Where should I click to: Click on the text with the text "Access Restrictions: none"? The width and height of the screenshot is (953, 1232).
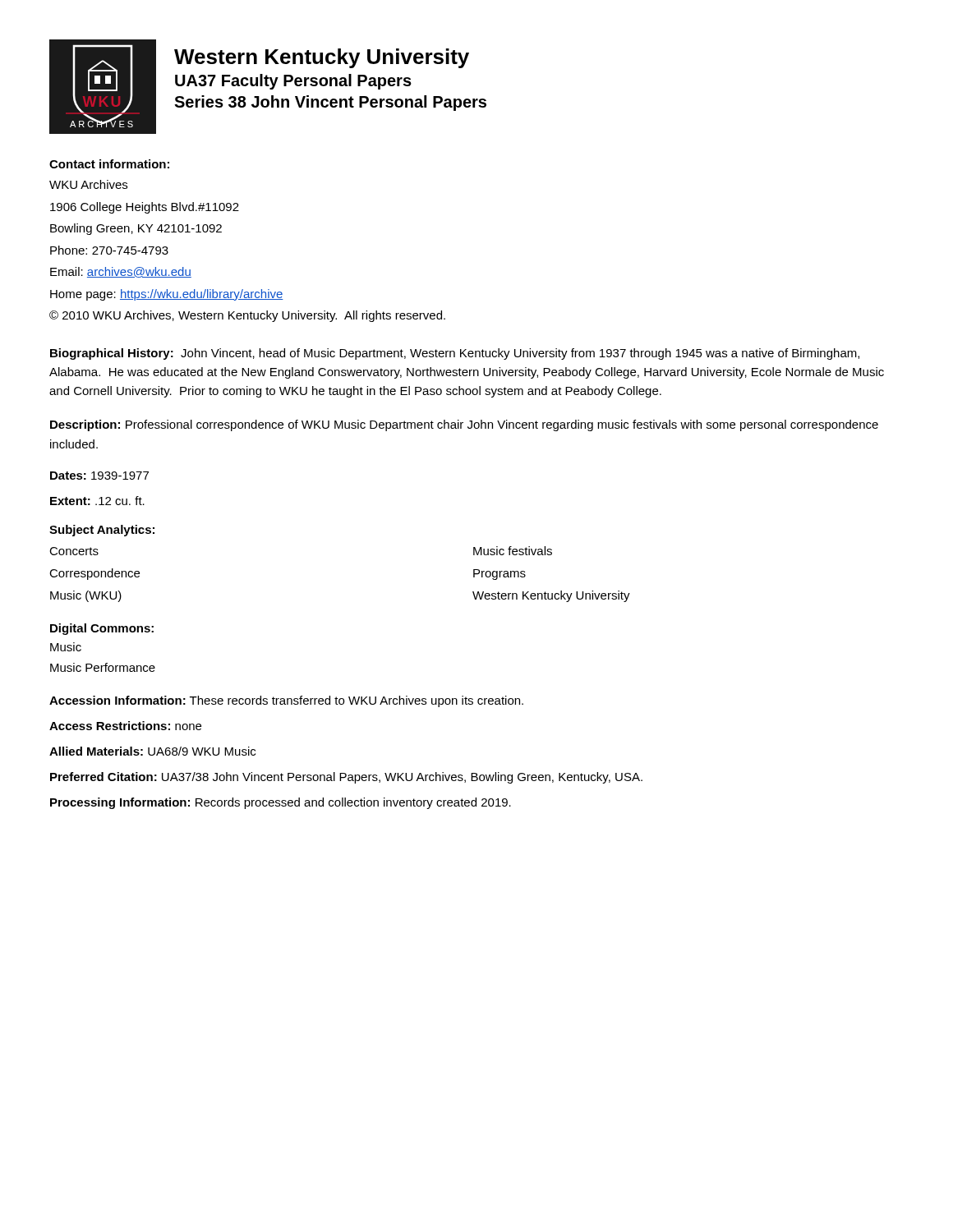click(126, 725)
